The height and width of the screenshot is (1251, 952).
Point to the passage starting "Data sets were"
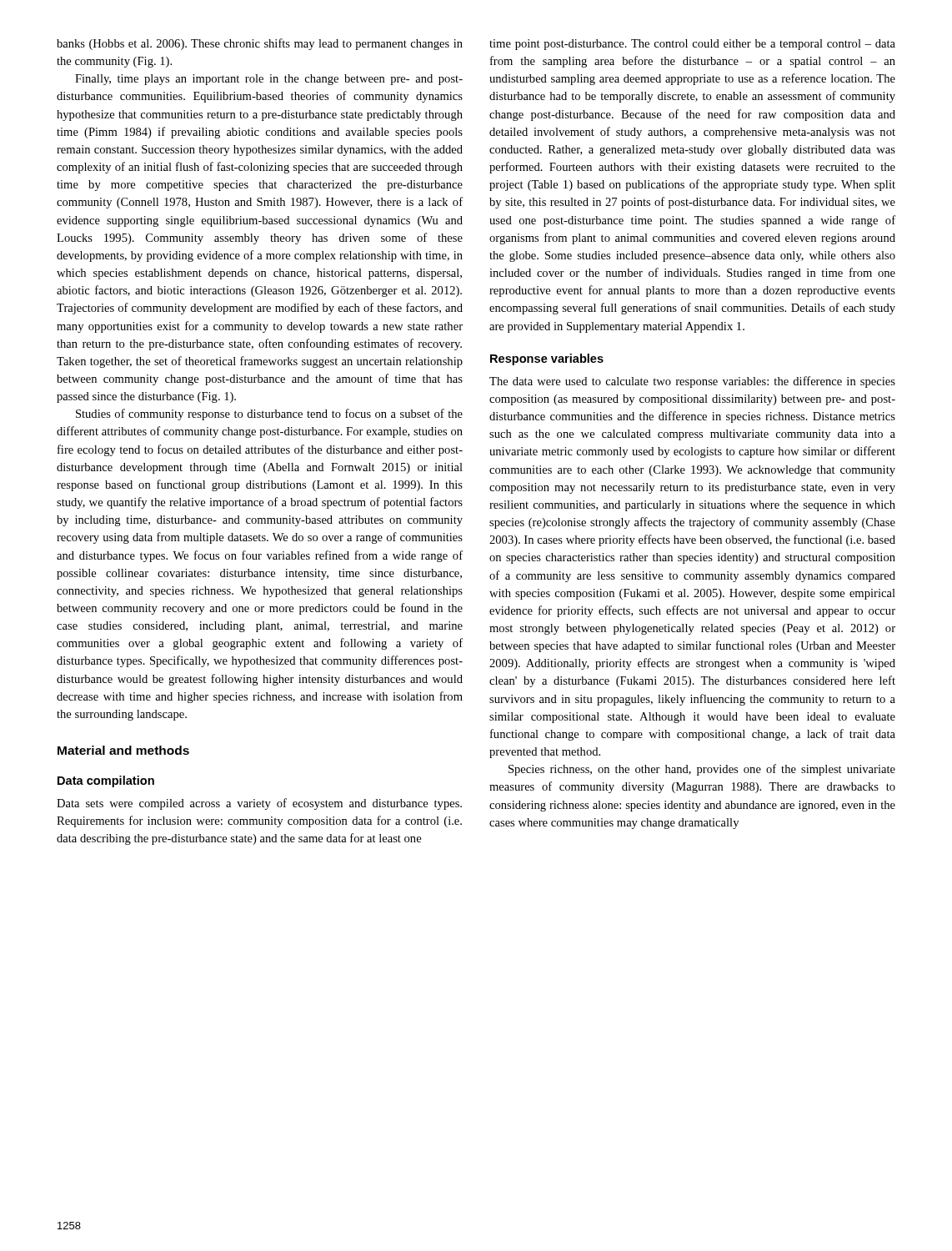click(260, 821)
